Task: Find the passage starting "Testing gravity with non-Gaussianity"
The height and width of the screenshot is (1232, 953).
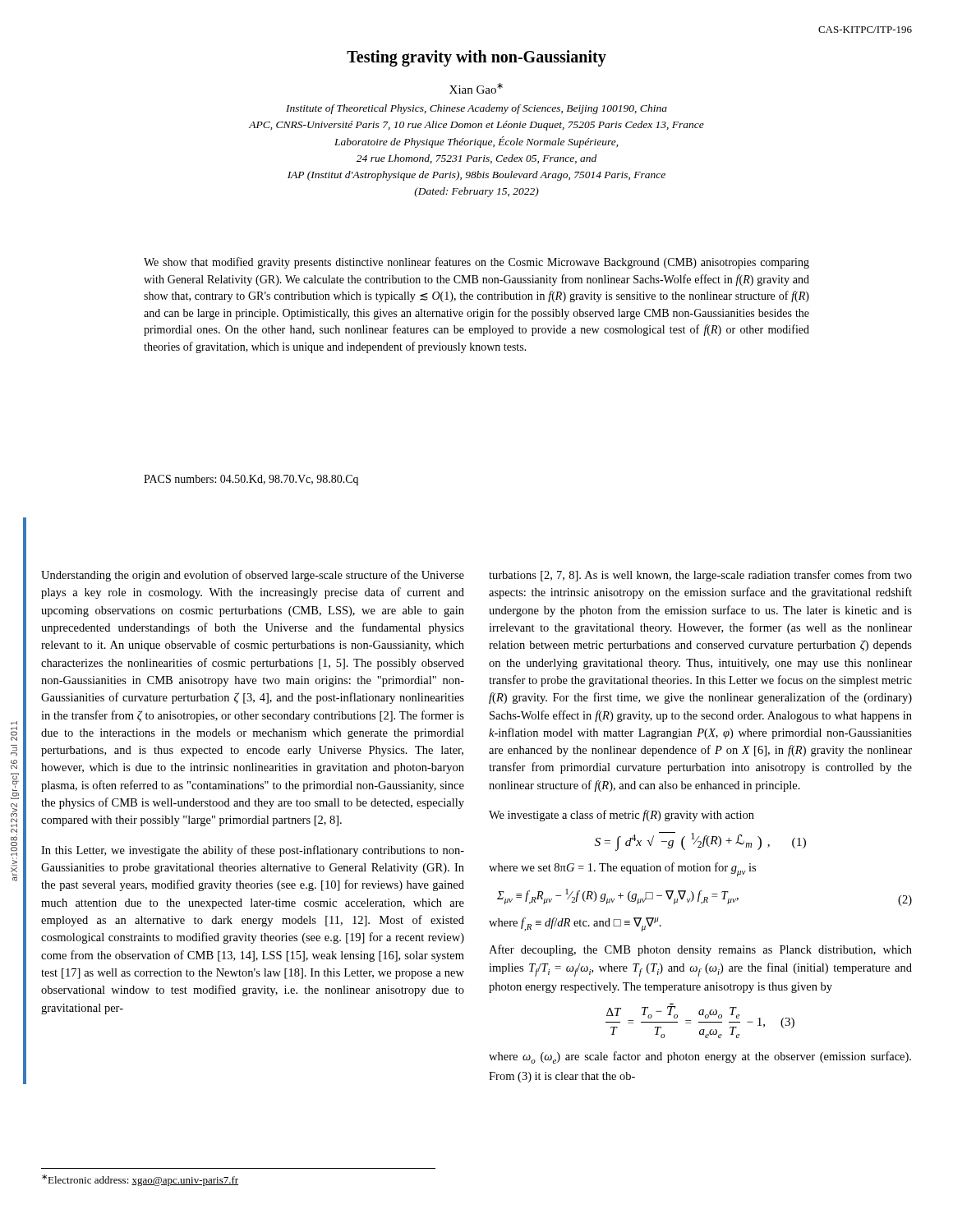Action: (x=476, y=57)
